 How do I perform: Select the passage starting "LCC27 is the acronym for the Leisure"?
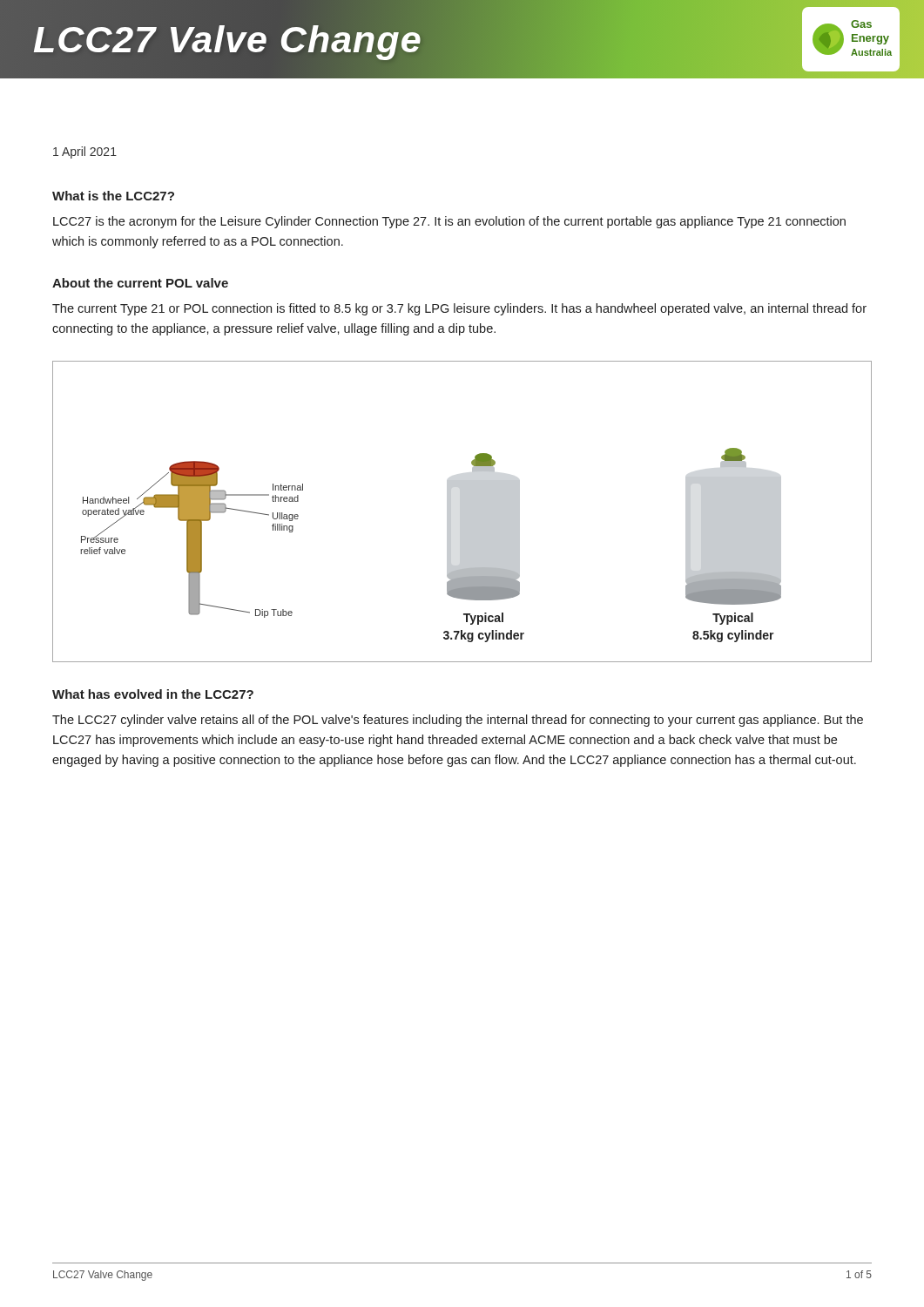[x=449, y=231]
